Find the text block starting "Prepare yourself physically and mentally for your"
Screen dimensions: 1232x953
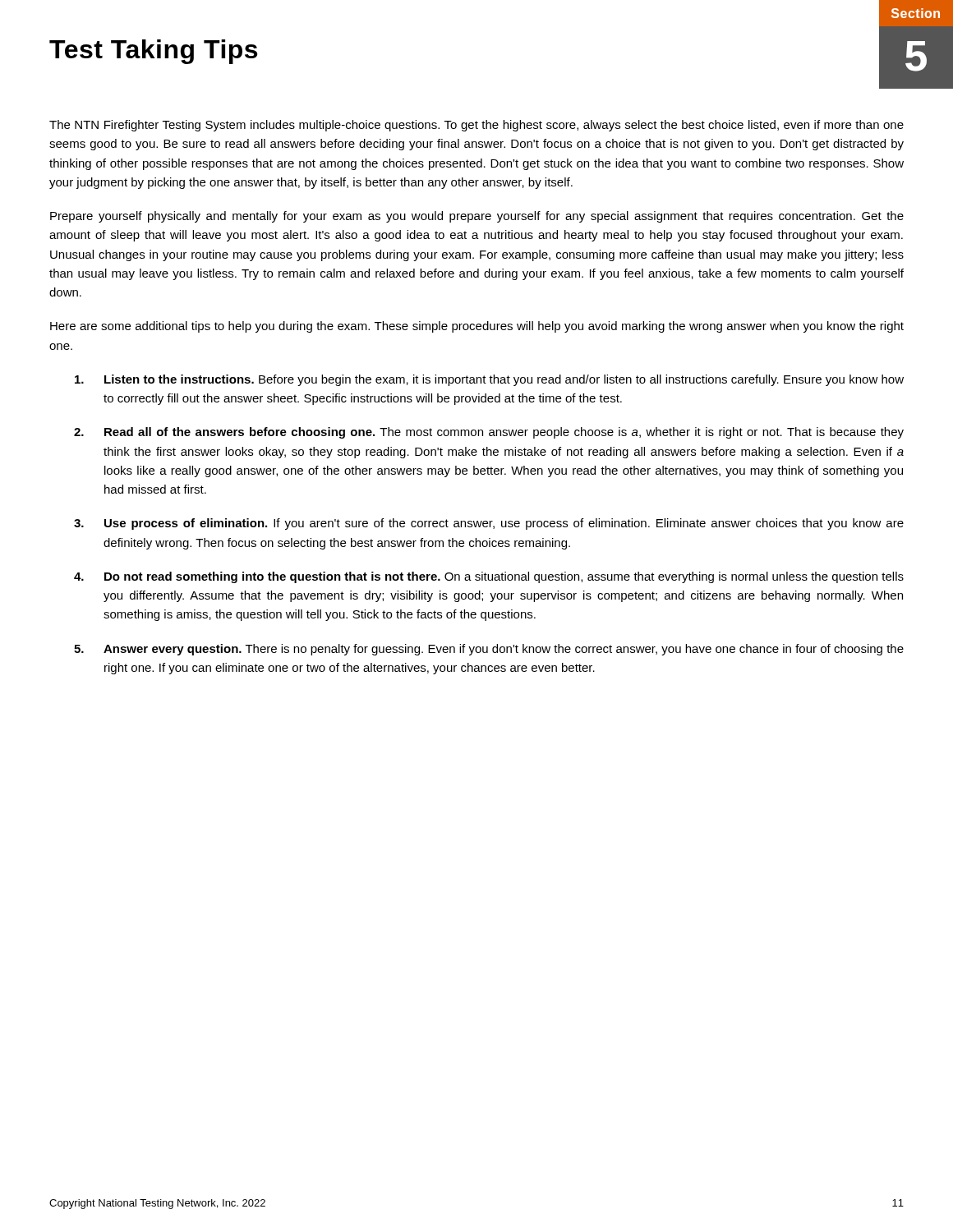click(476, 254)
